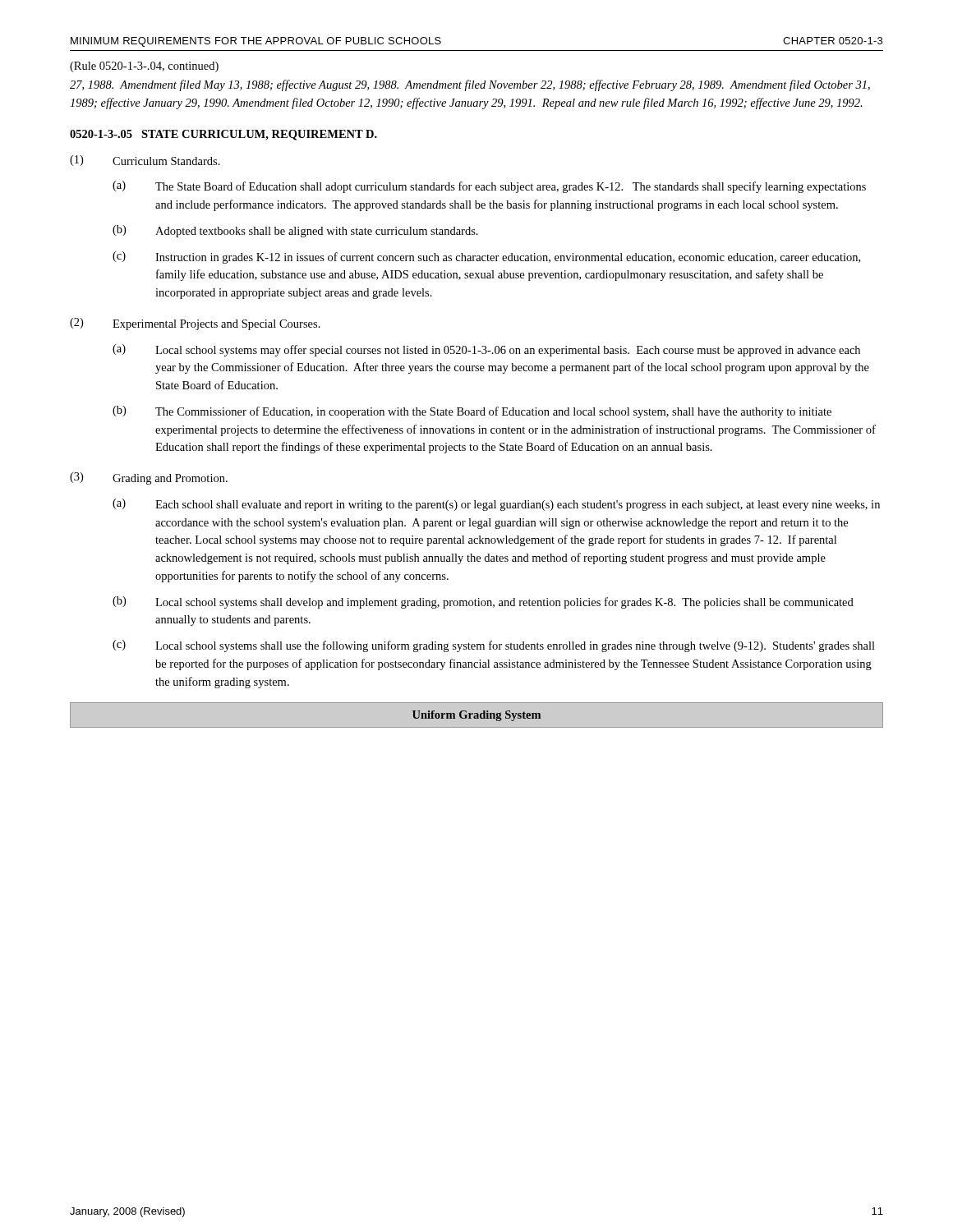The image size is (953, 1232).
Task: Locate the block of text that opens with "(a) Each school"
Action: pyautogui.click(x=498, y=541)
